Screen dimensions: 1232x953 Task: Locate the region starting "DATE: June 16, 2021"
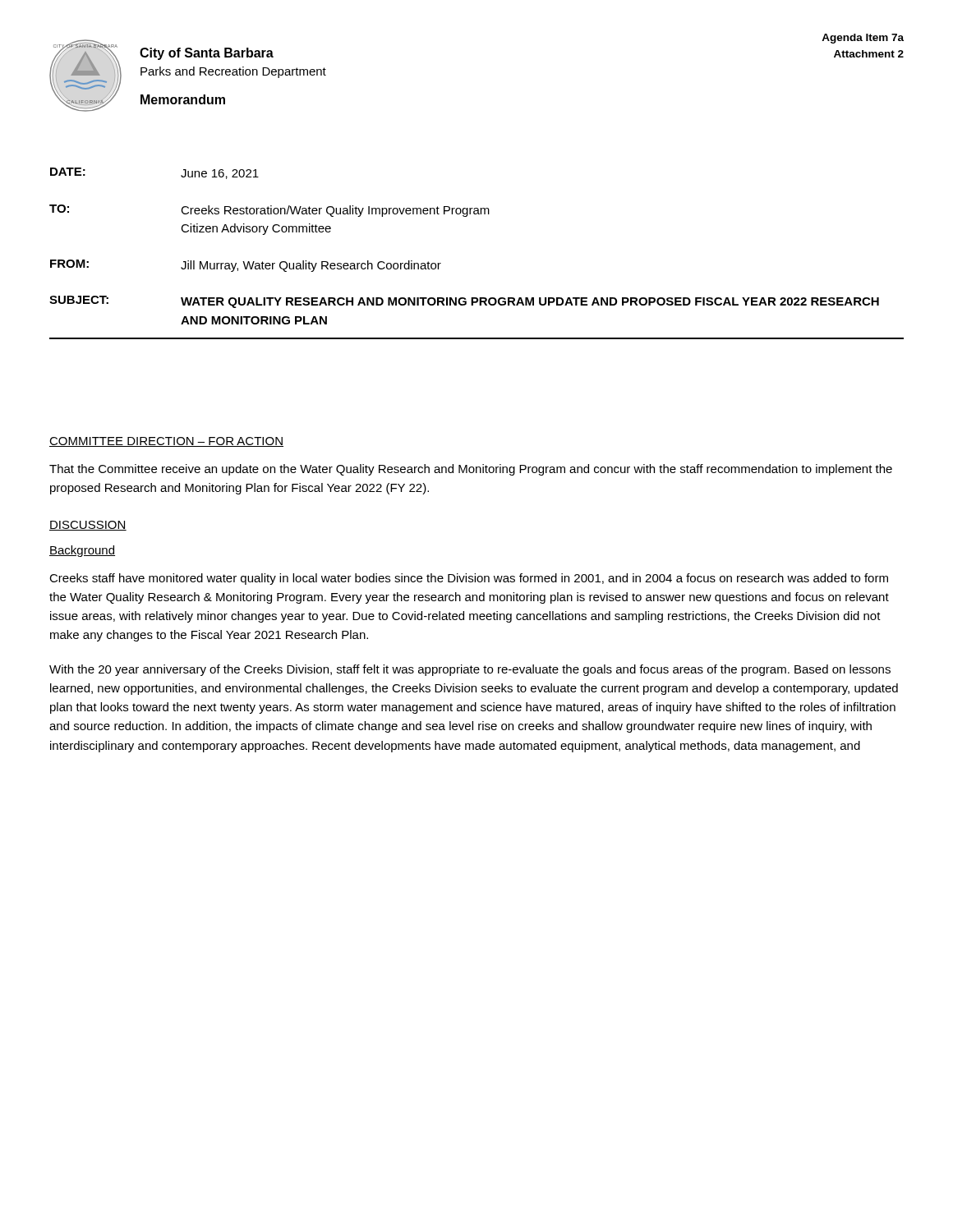(69, 173)
